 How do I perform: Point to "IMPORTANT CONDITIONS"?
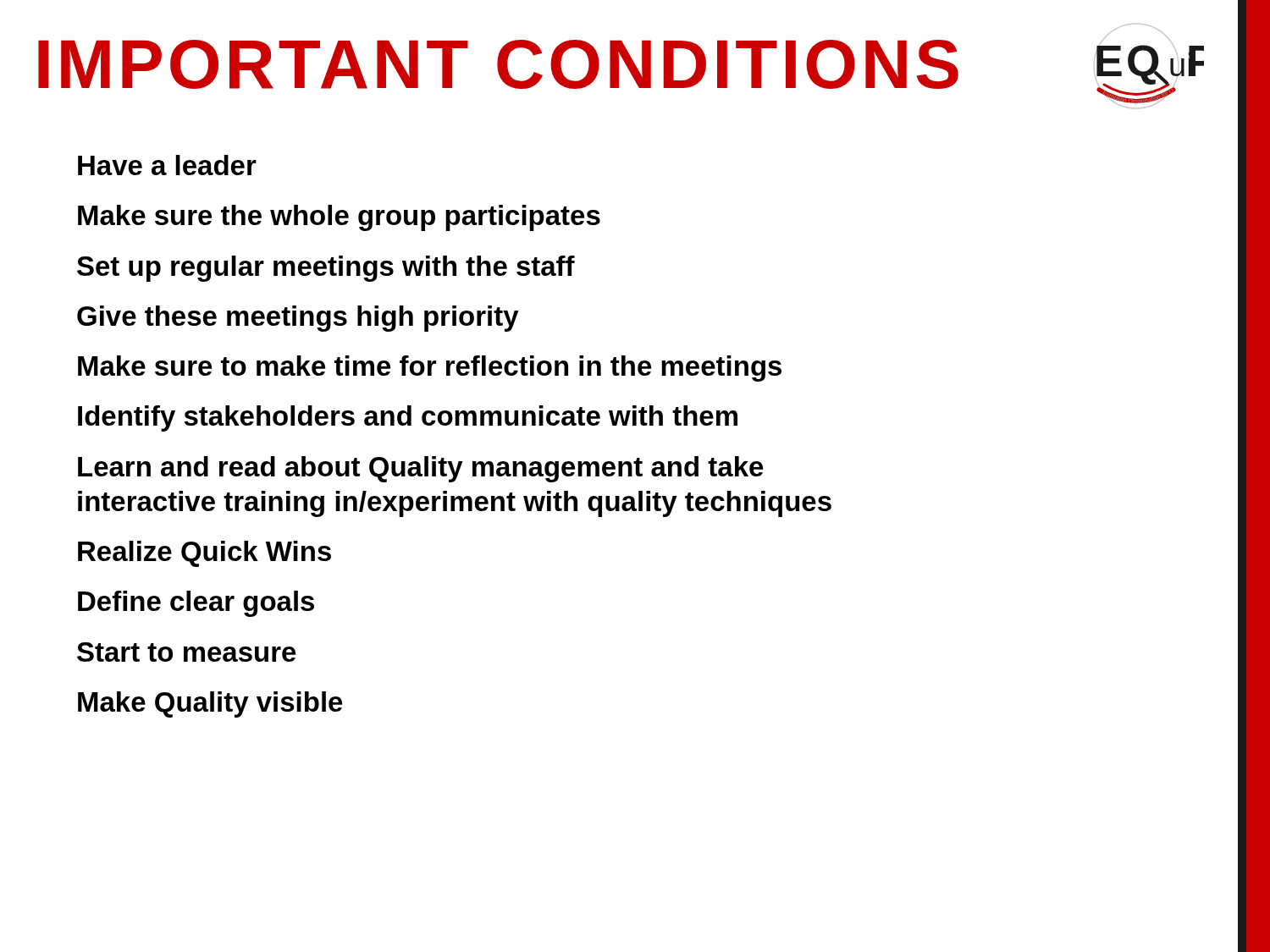499,64
